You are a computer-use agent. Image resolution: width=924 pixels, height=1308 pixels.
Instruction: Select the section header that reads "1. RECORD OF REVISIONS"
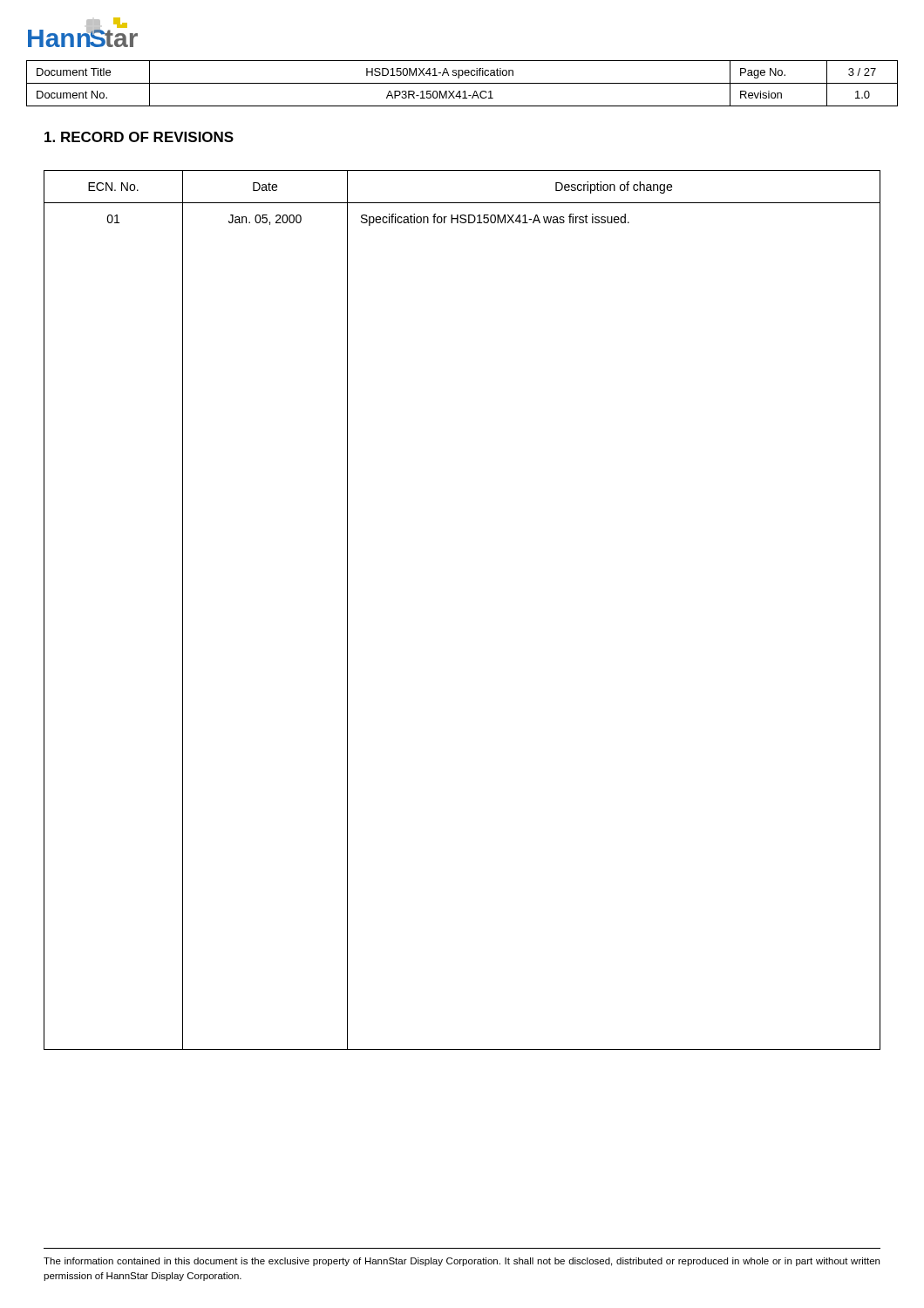pyautogui.click(x=139, y=137)
